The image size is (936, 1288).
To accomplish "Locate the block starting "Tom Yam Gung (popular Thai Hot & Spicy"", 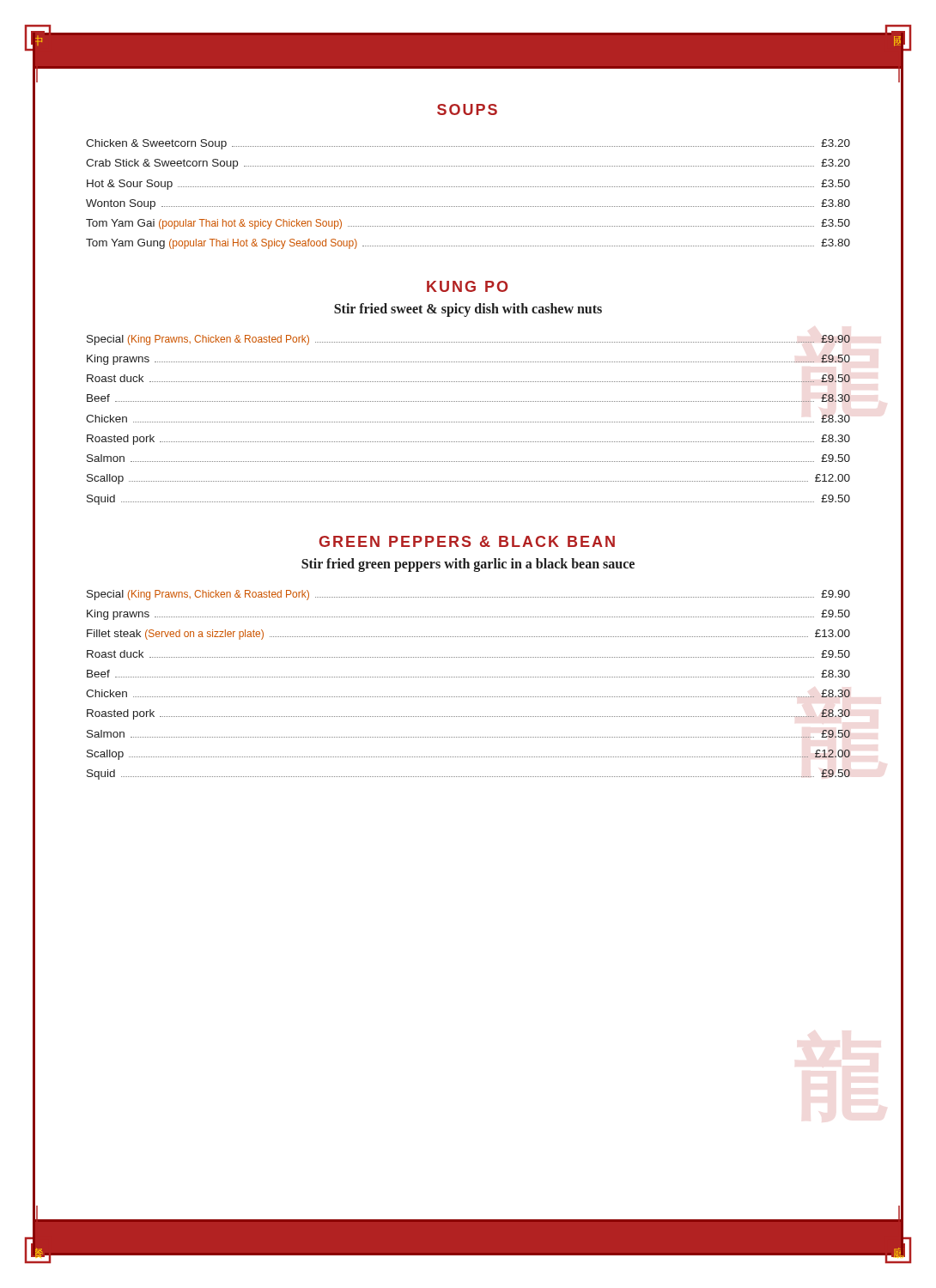I will (x=468, y=243).
